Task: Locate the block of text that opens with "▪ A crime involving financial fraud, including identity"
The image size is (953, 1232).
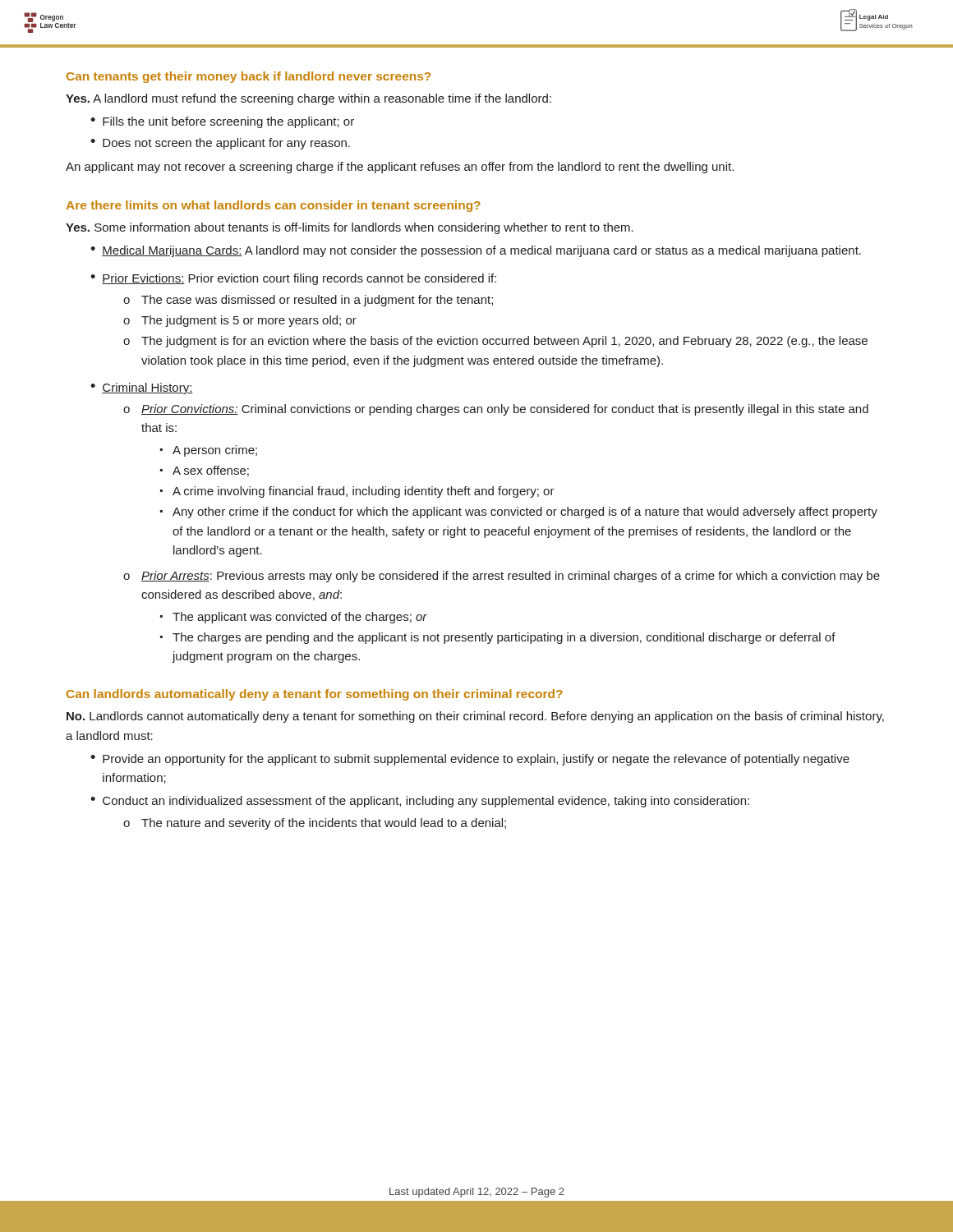Action: tap(357, 491)
